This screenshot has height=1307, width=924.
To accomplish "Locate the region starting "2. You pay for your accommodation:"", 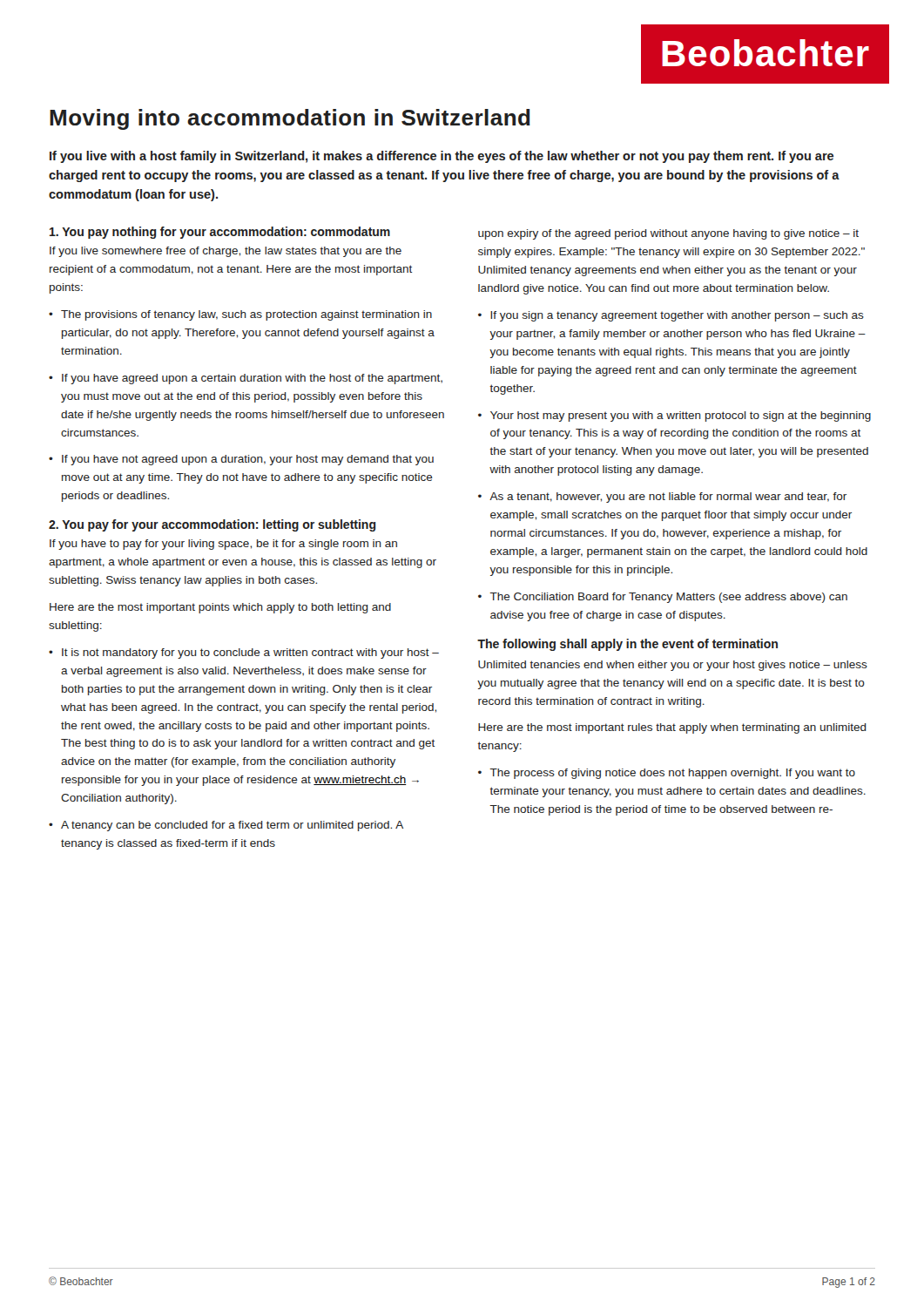I will [x=212, y=525].
